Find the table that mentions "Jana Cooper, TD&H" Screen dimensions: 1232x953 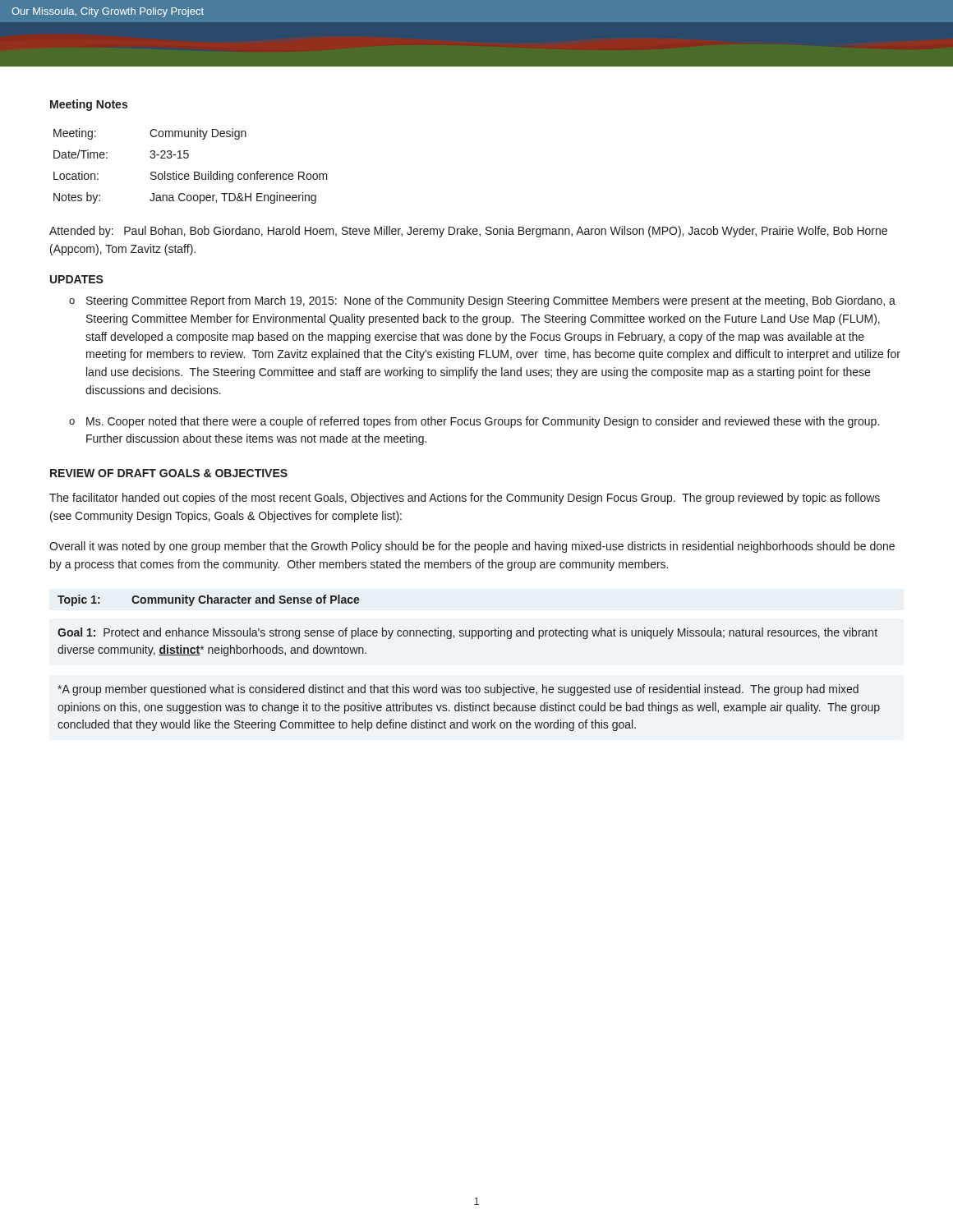pos(476,165)
